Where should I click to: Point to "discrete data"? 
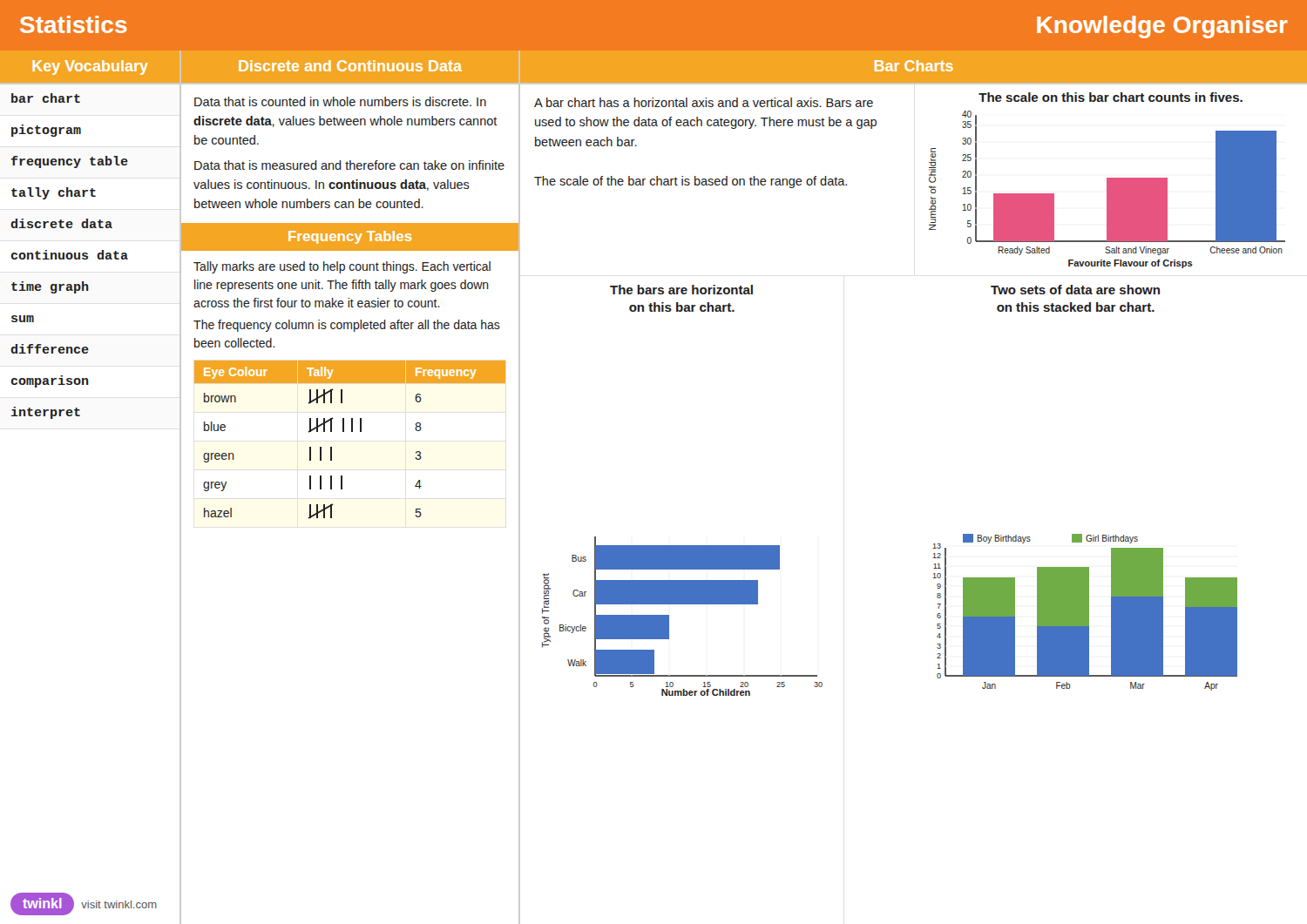pyautogui.click(x=61, y=225)
